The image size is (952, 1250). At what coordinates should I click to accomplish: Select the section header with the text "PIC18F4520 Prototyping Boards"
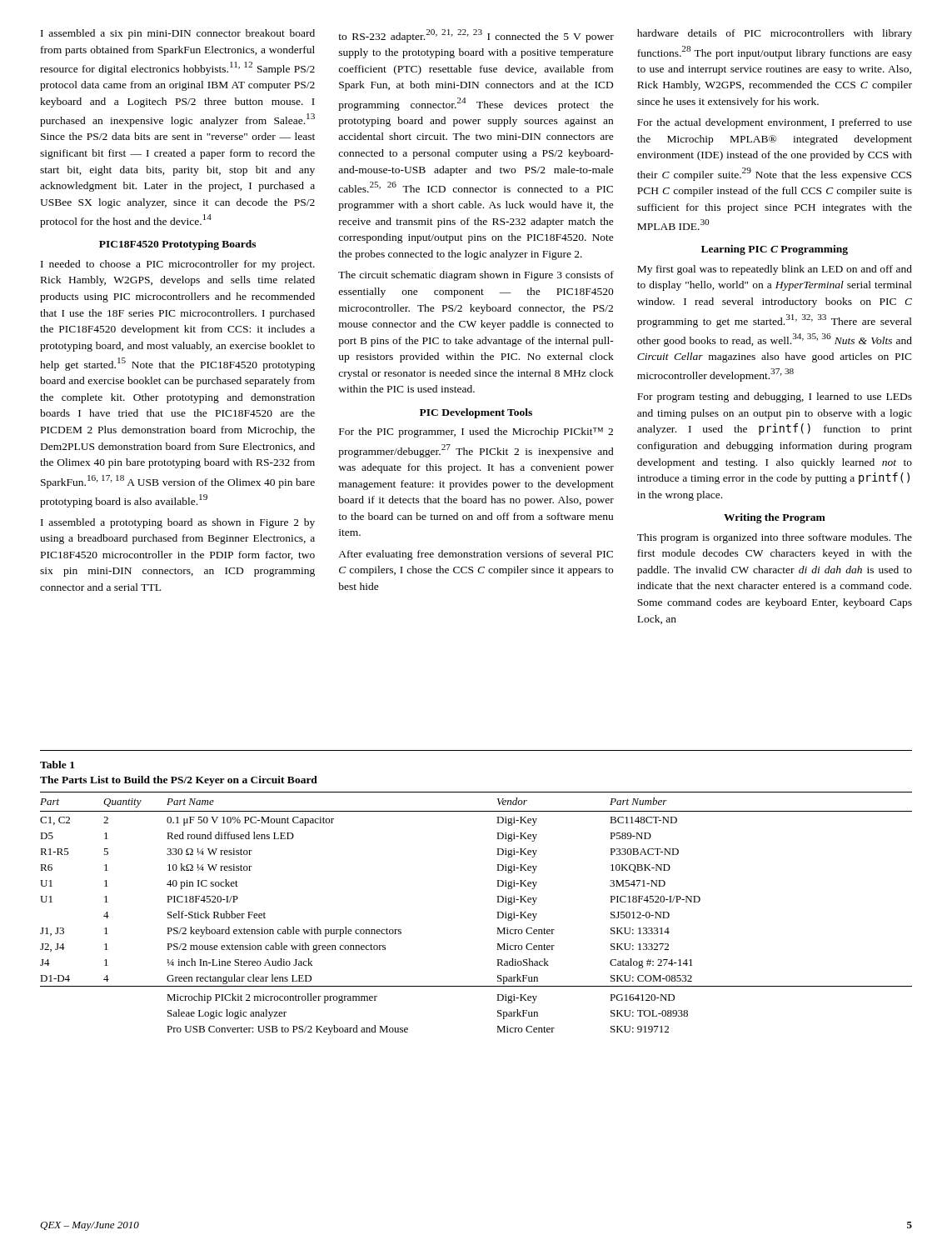[x=178, y=244]
